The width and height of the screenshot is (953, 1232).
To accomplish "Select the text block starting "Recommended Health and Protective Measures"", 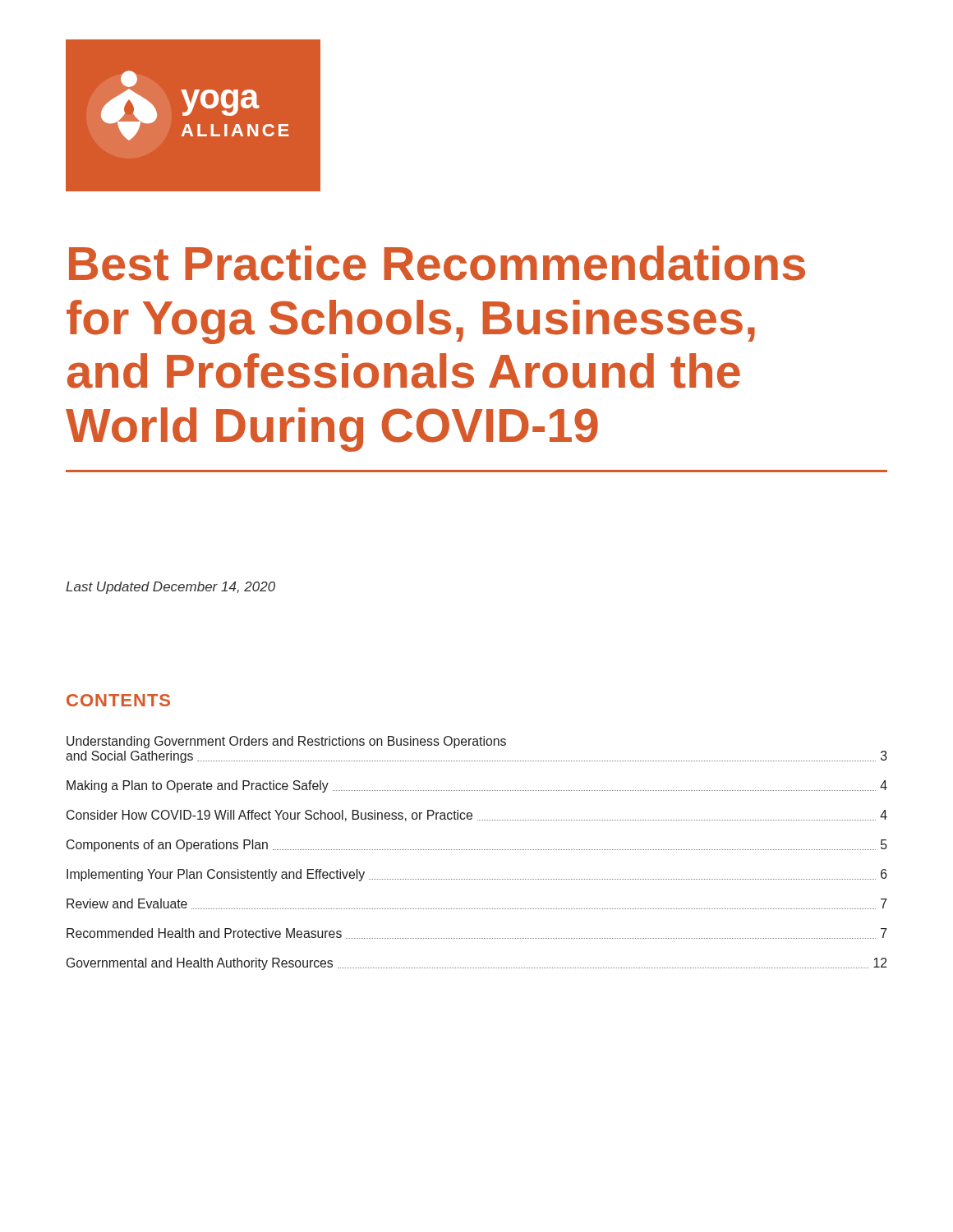I will coord(476,934).
